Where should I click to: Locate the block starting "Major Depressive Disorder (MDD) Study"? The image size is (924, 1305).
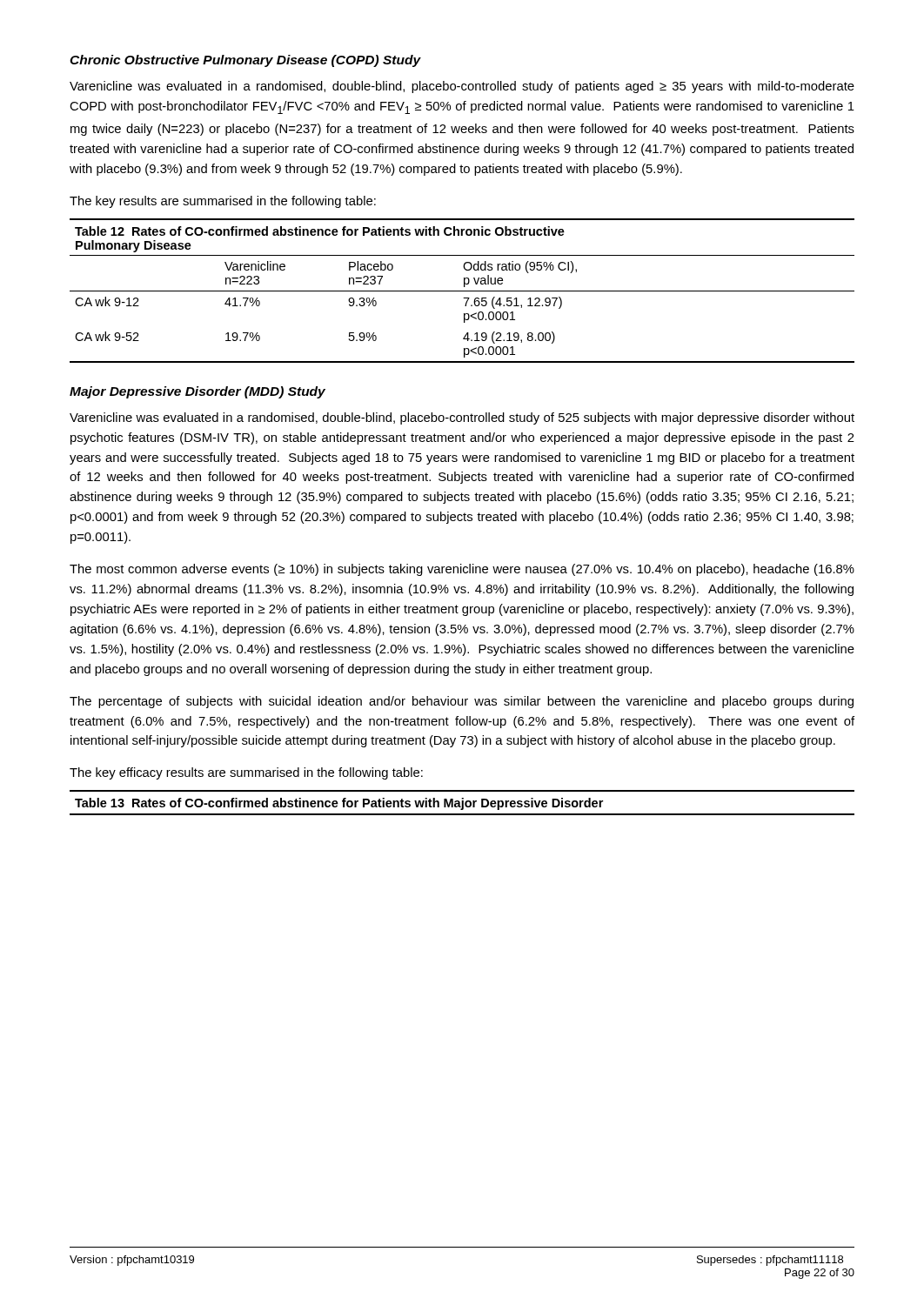(x=197, y=391)
